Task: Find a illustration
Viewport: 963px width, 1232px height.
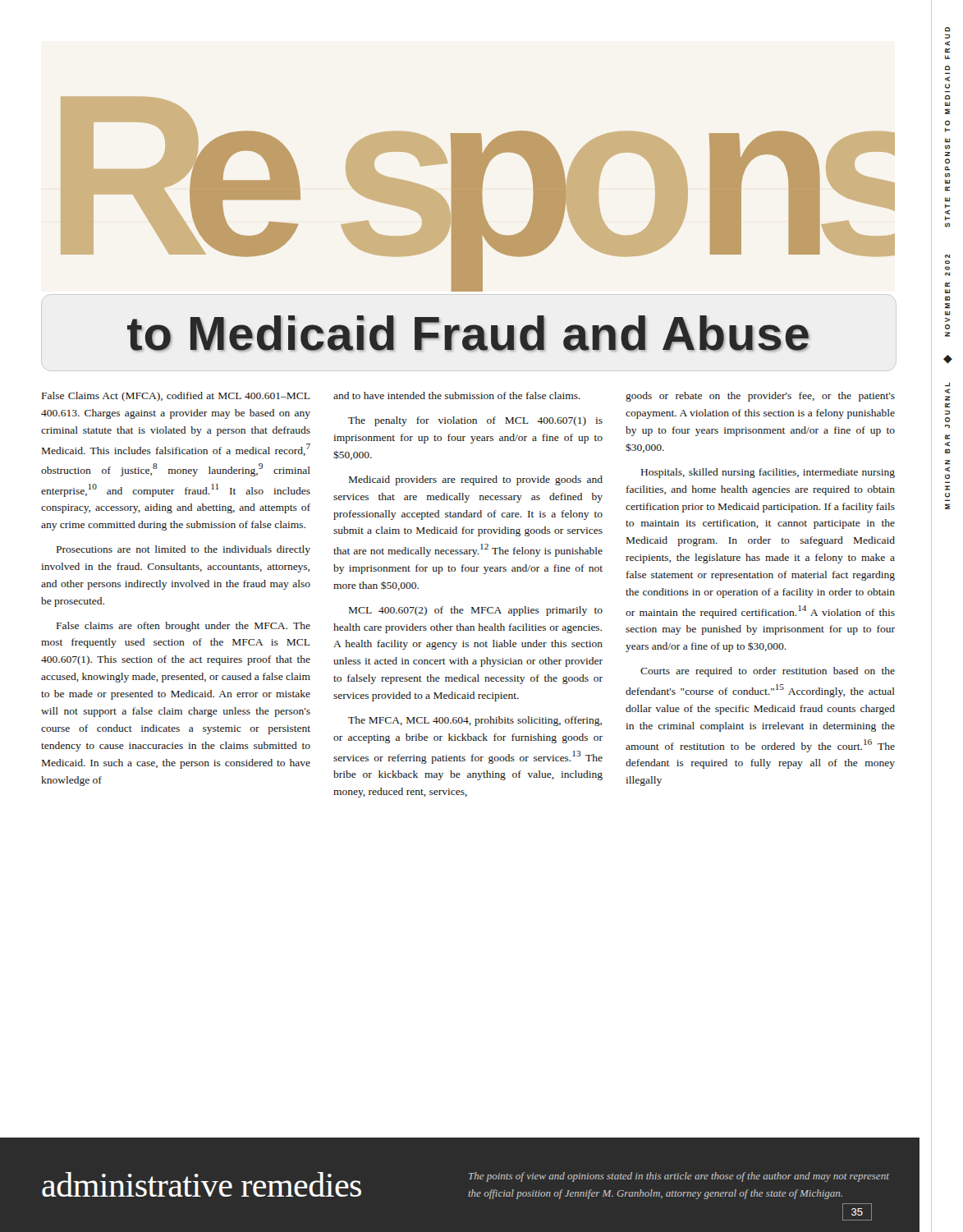Action: 468,166
